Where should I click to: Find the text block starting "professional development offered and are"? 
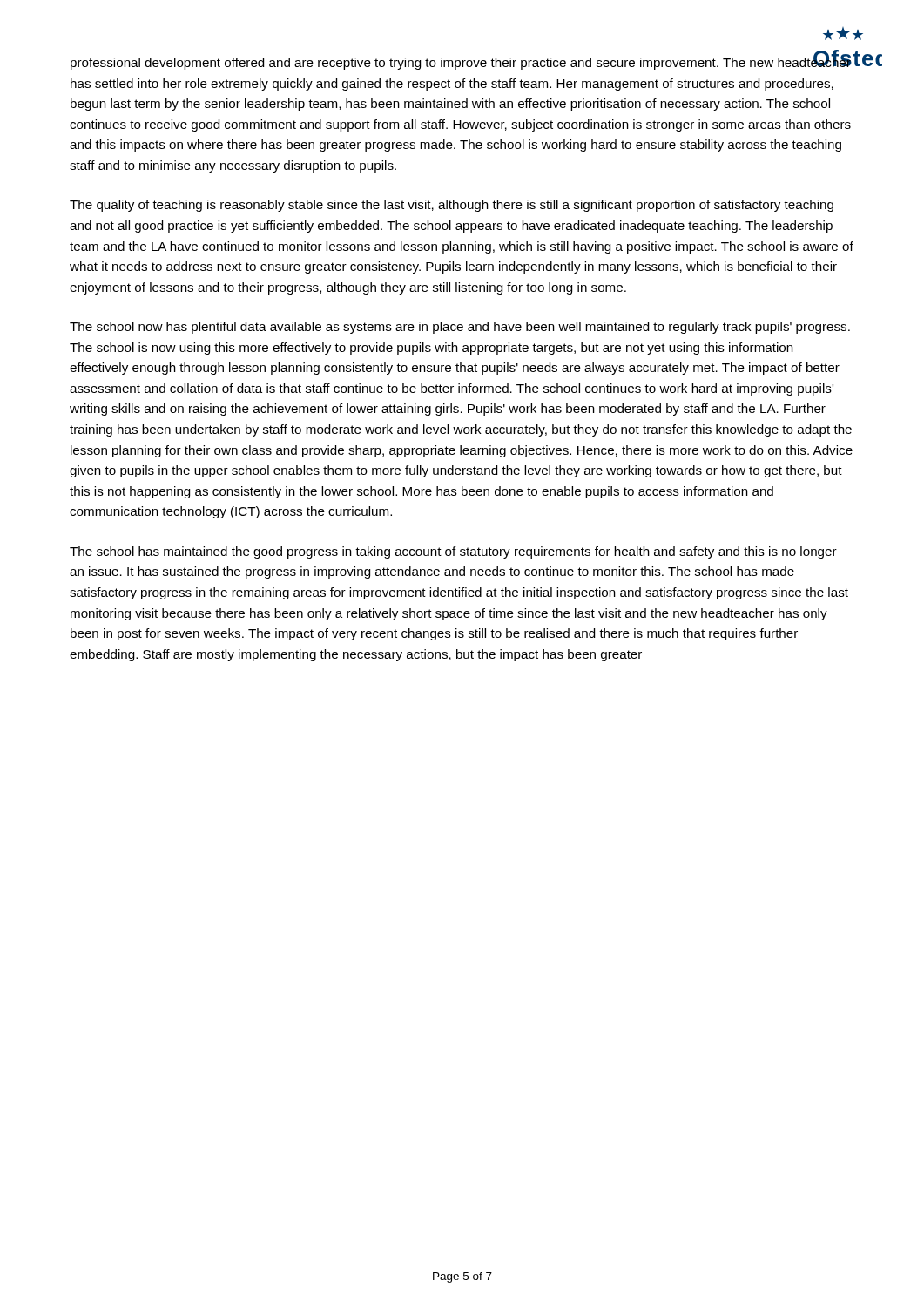point(460,114)
